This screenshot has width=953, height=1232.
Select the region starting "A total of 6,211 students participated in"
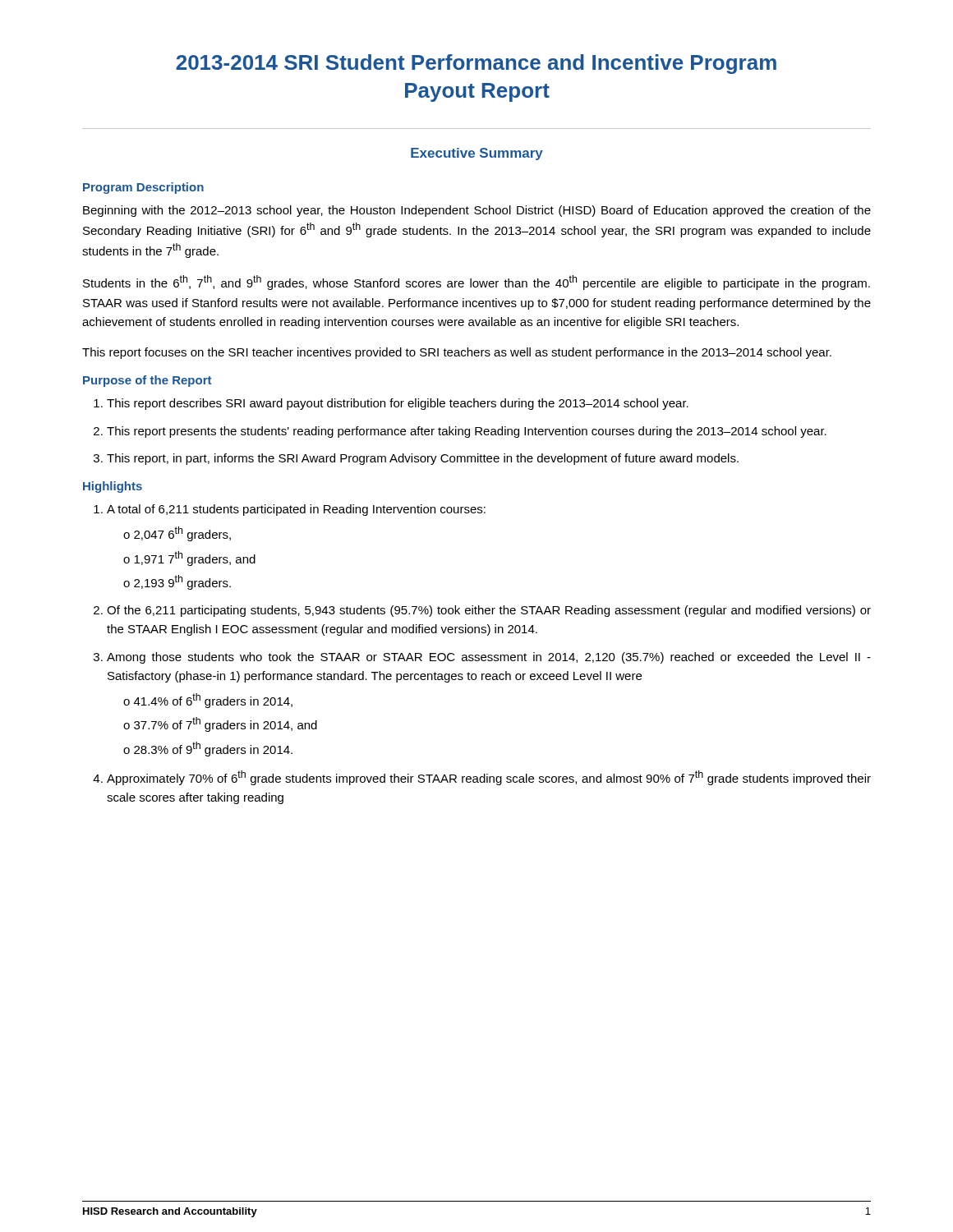click(x=296, y=510)
